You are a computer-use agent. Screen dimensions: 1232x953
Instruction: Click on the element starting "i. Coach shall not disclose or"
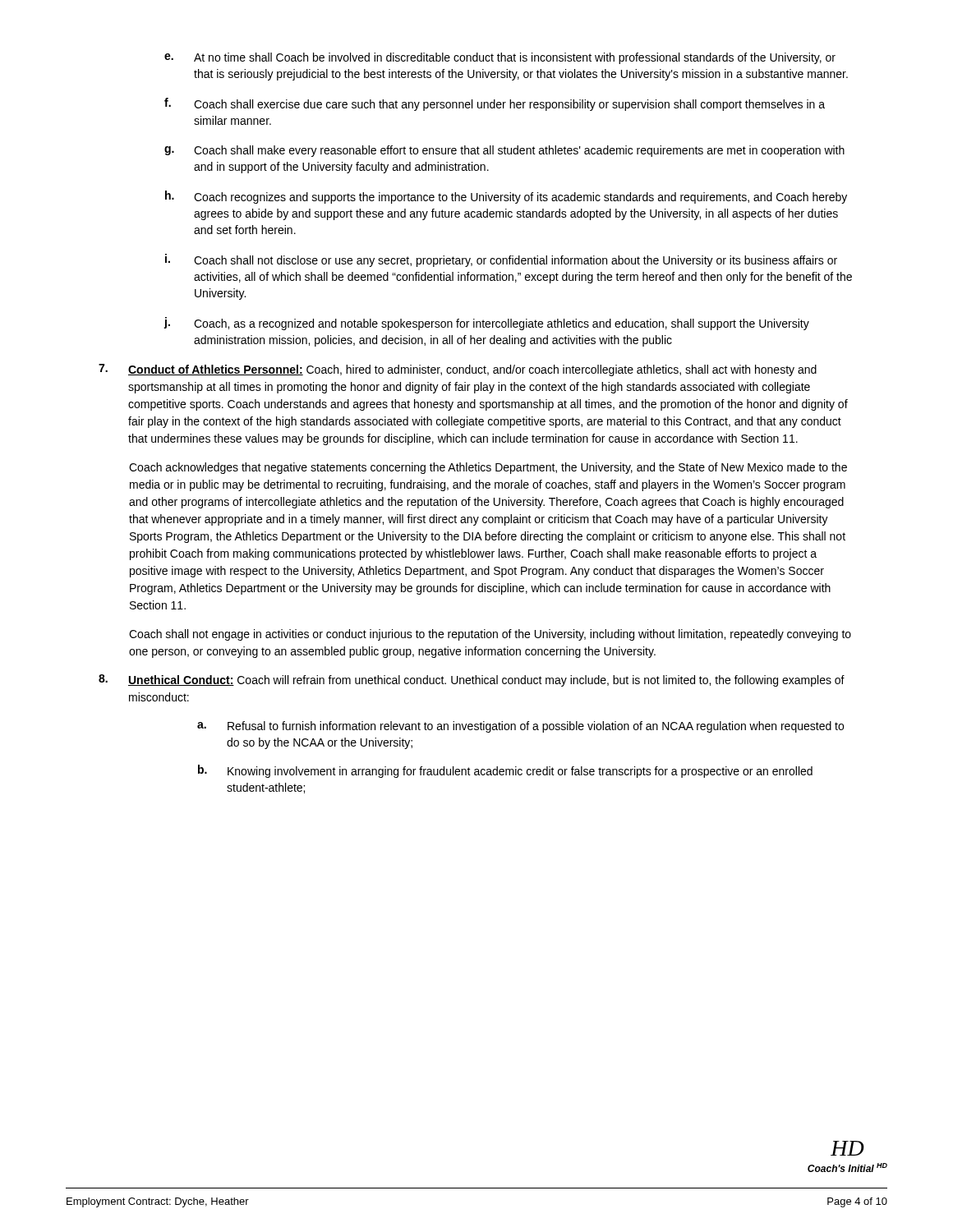click(509, 277)
